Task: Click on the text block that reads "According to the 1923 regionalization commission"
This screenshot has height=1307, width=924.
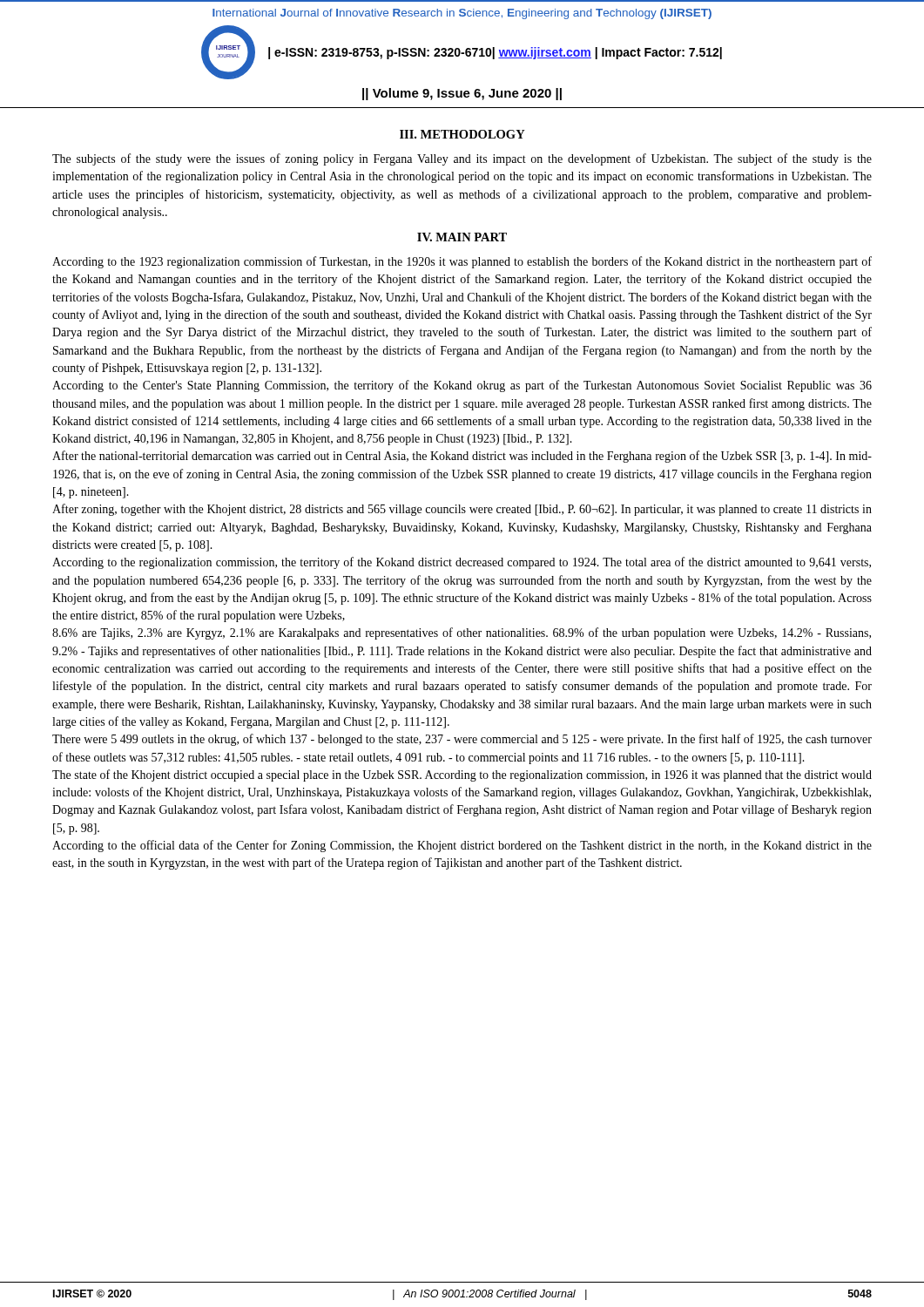Action: coord(462,563)
